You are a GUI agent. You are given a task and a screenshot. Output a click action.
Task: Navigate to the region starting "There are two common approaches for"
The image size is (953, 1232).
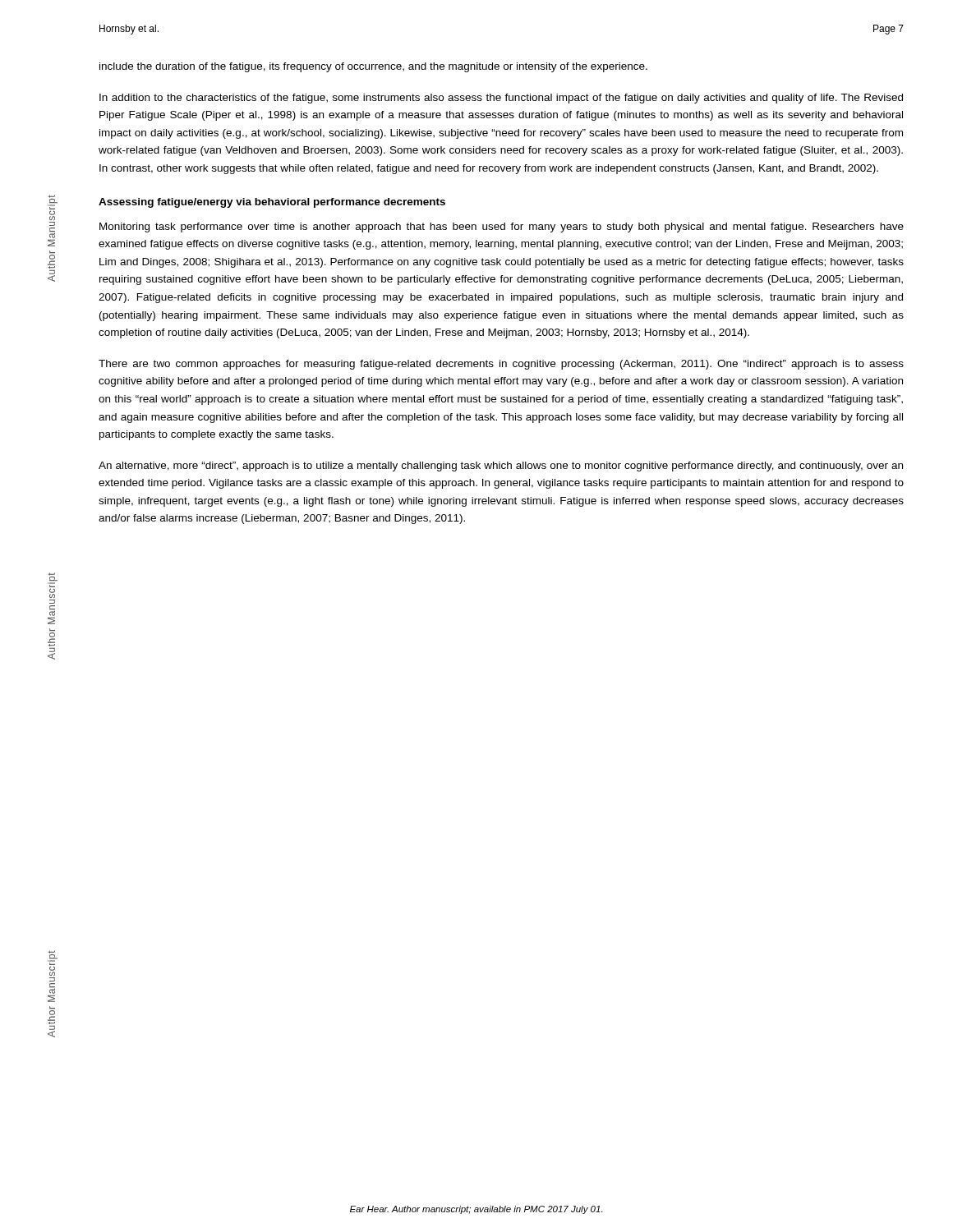pos(501,399)
